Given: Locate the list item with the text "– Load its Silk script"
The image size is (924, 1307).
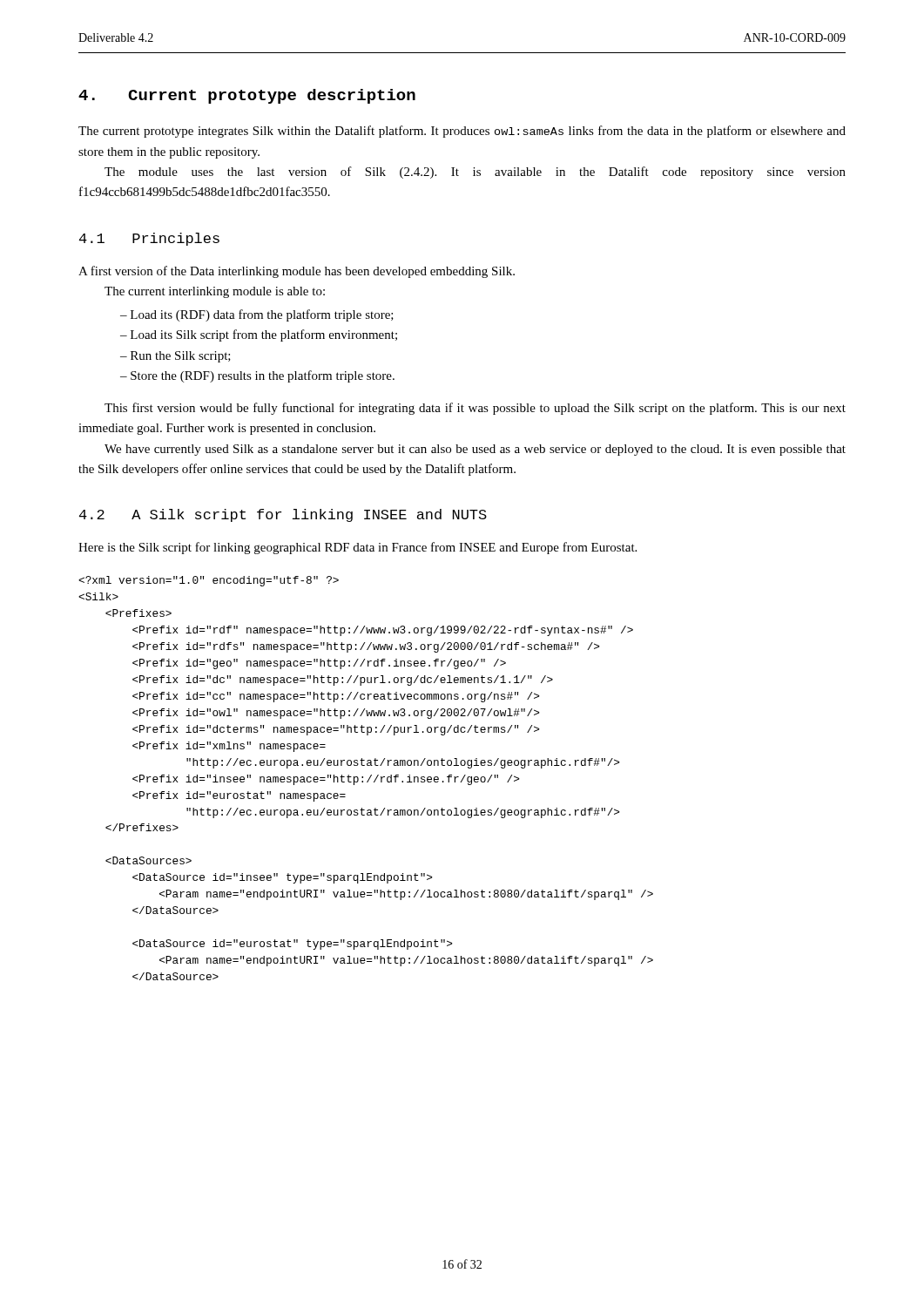Looking at the screenshot, I should (x=259, y=335).
